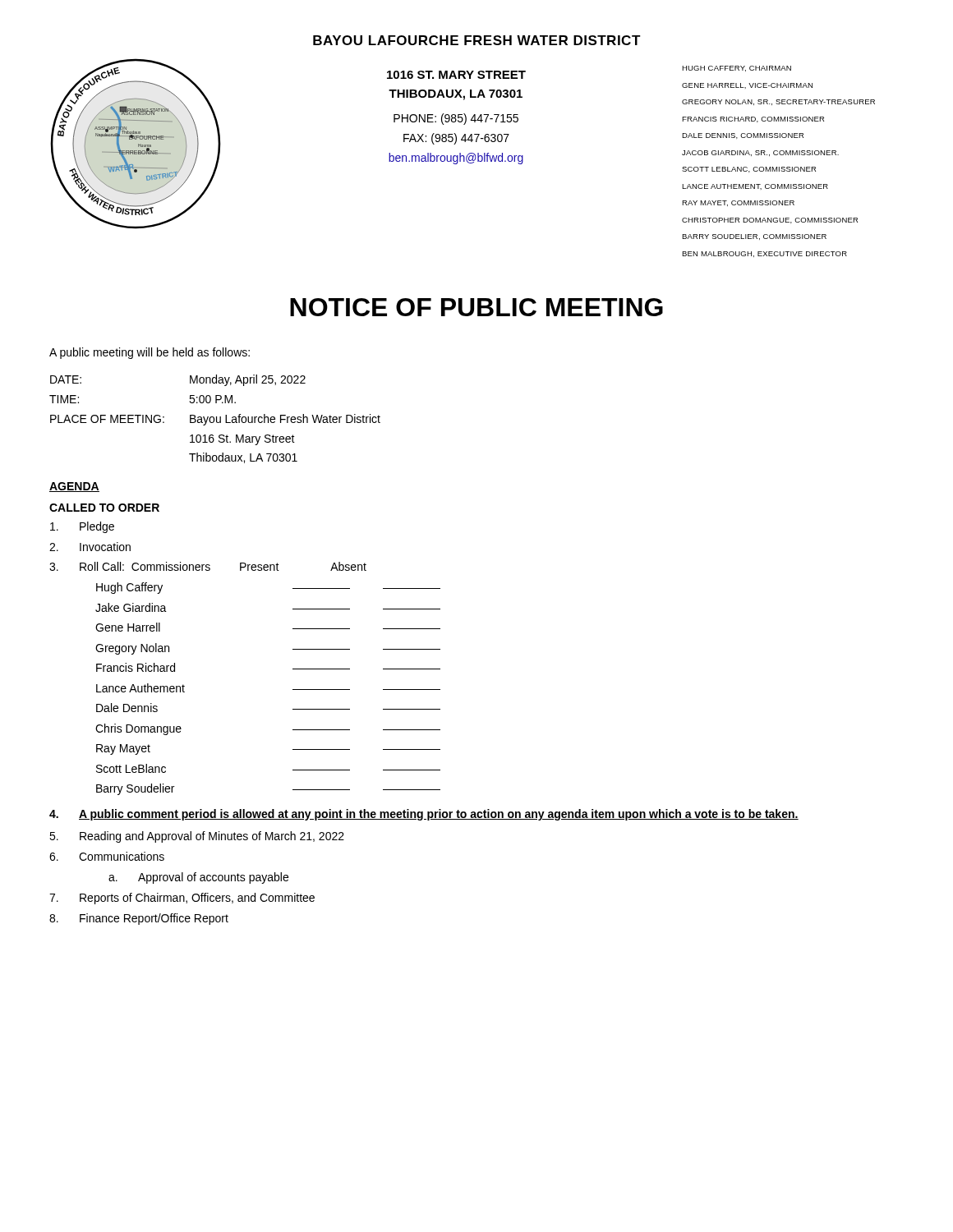The image size is (953, 1232).
Task: Find the block on this page that starts "8. Finance Report/Office"
Action: tap(139, 919)
